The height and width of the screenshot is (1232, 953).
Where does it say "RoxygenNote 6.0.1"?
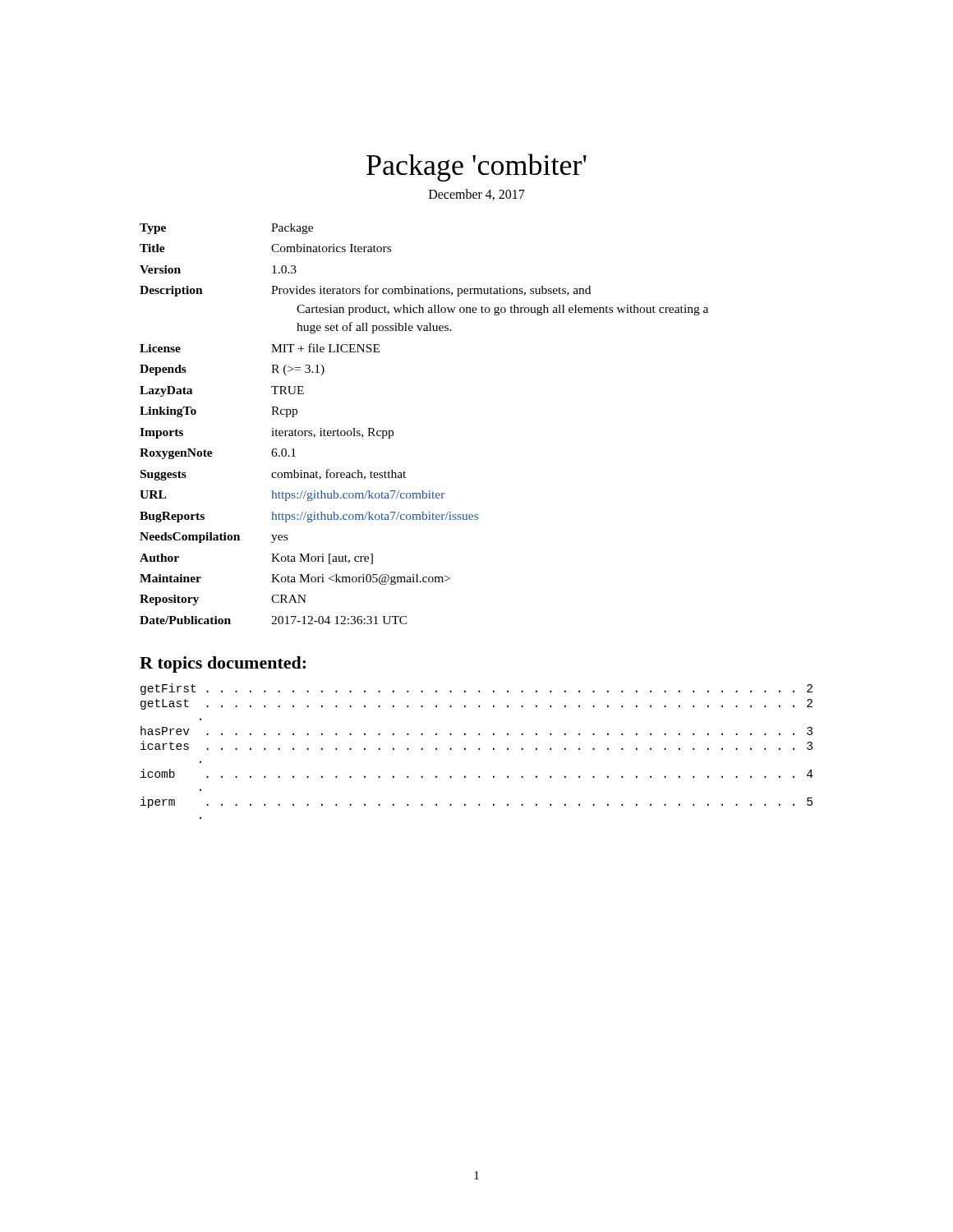click(175, 454)
